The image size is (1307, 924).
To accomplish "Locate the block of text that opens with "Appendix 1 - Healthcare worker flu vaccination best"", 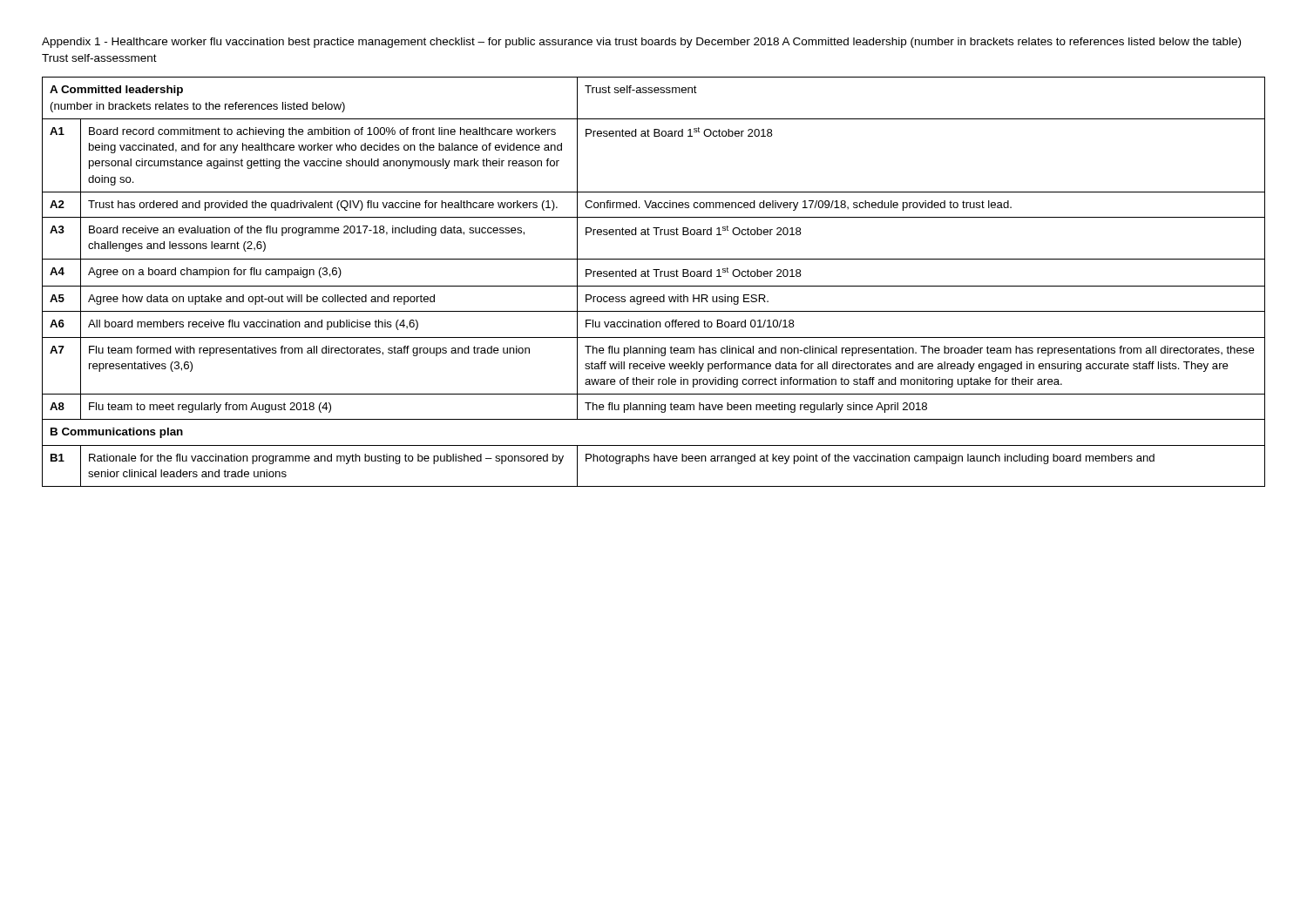I will (x=642, y=50).
